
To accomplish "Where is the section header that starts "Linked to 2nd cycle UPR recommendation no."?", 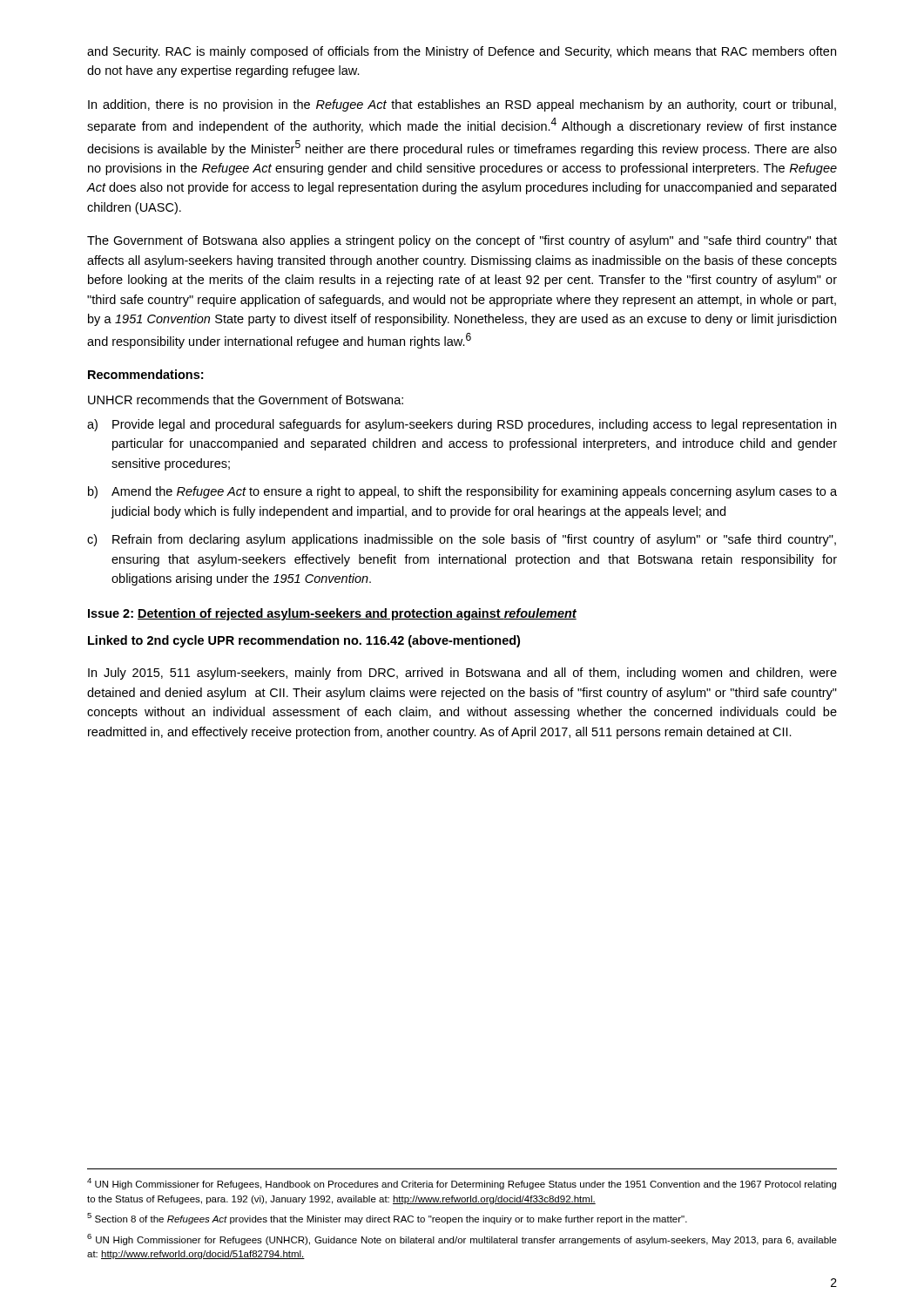I will pos(462,642).
